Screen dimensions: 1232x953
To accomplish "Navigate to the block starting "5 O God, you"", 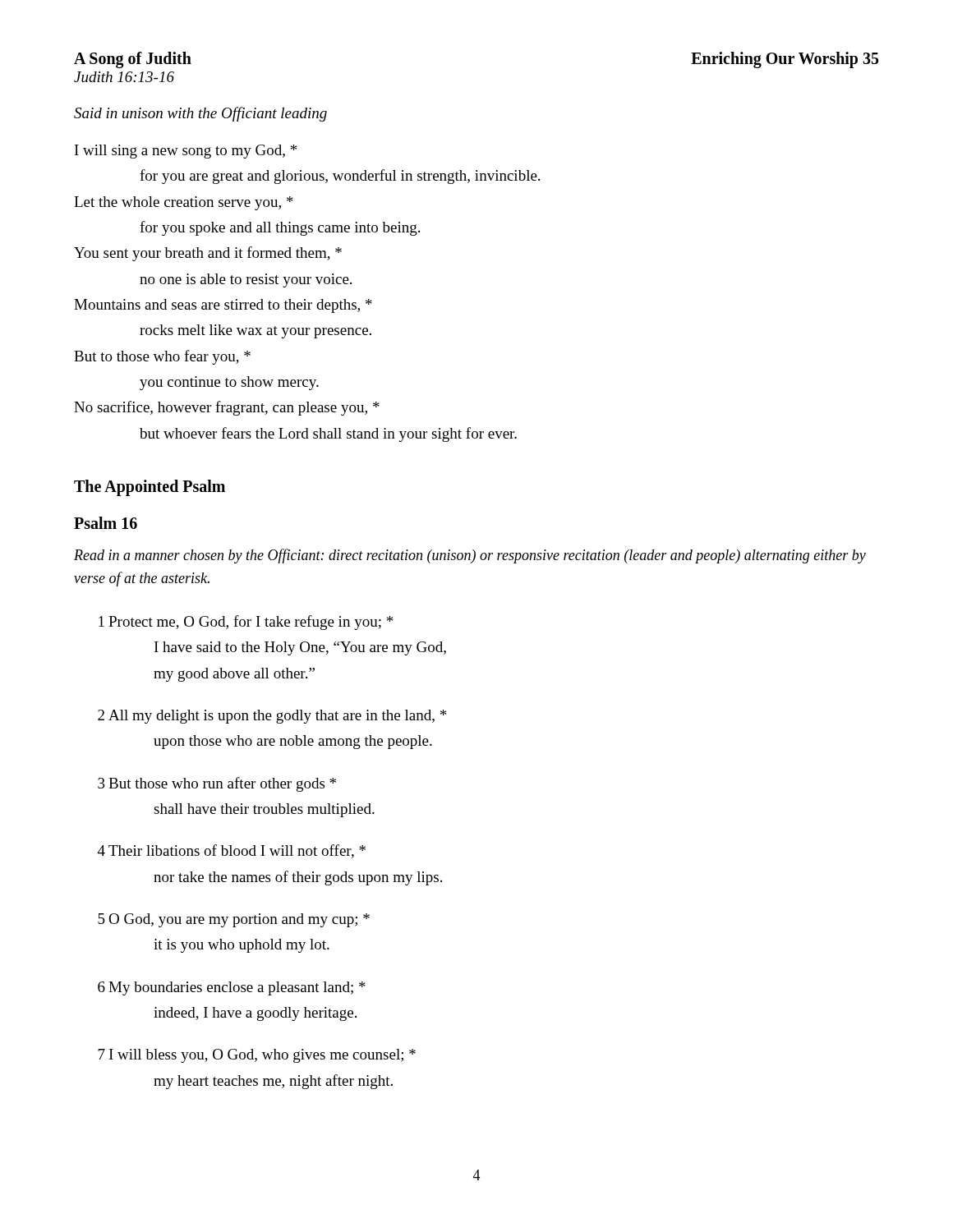I will [234, 920].
